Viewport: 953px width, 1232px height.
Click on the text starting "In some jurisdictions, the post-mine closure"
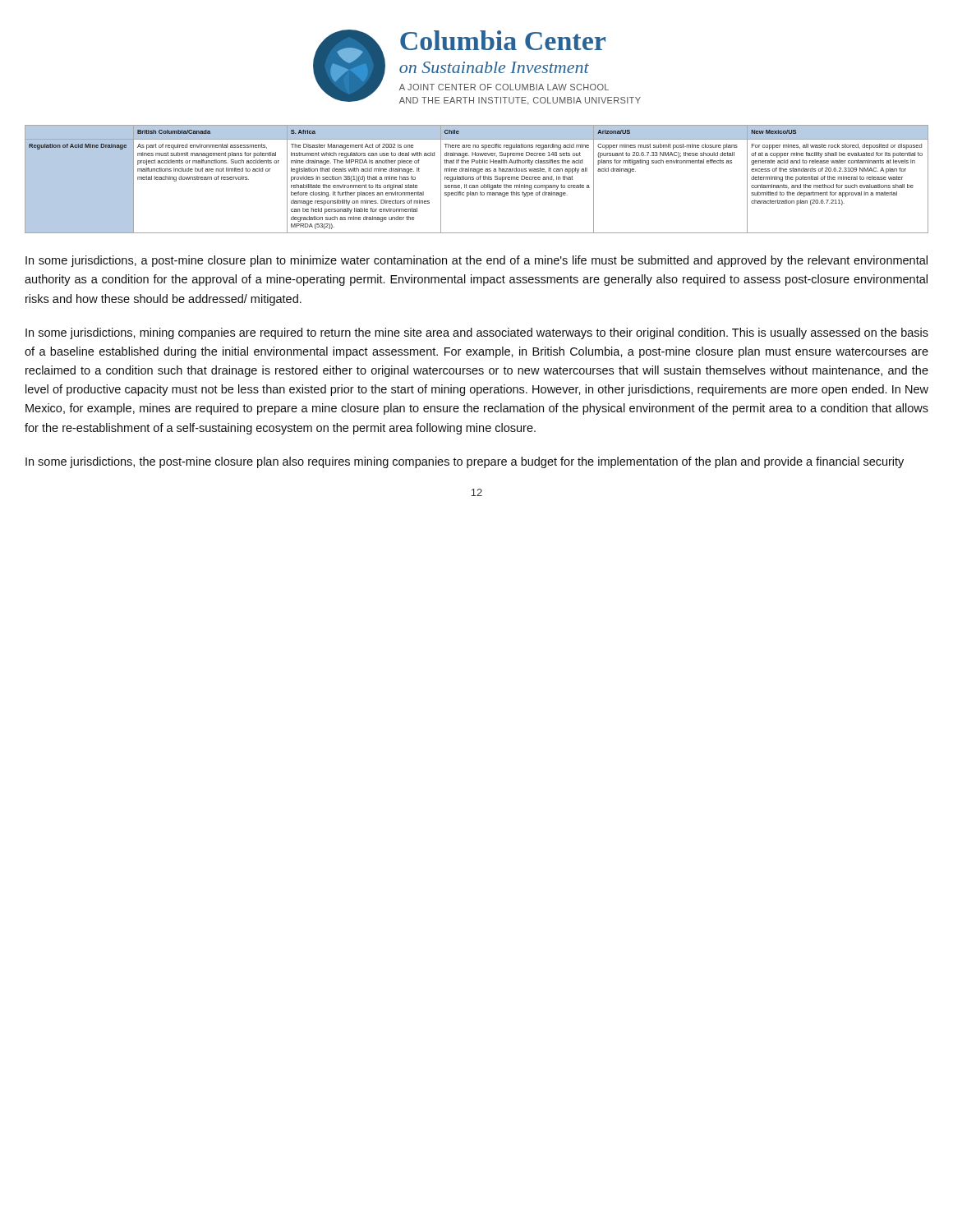(x=464, y=461)
